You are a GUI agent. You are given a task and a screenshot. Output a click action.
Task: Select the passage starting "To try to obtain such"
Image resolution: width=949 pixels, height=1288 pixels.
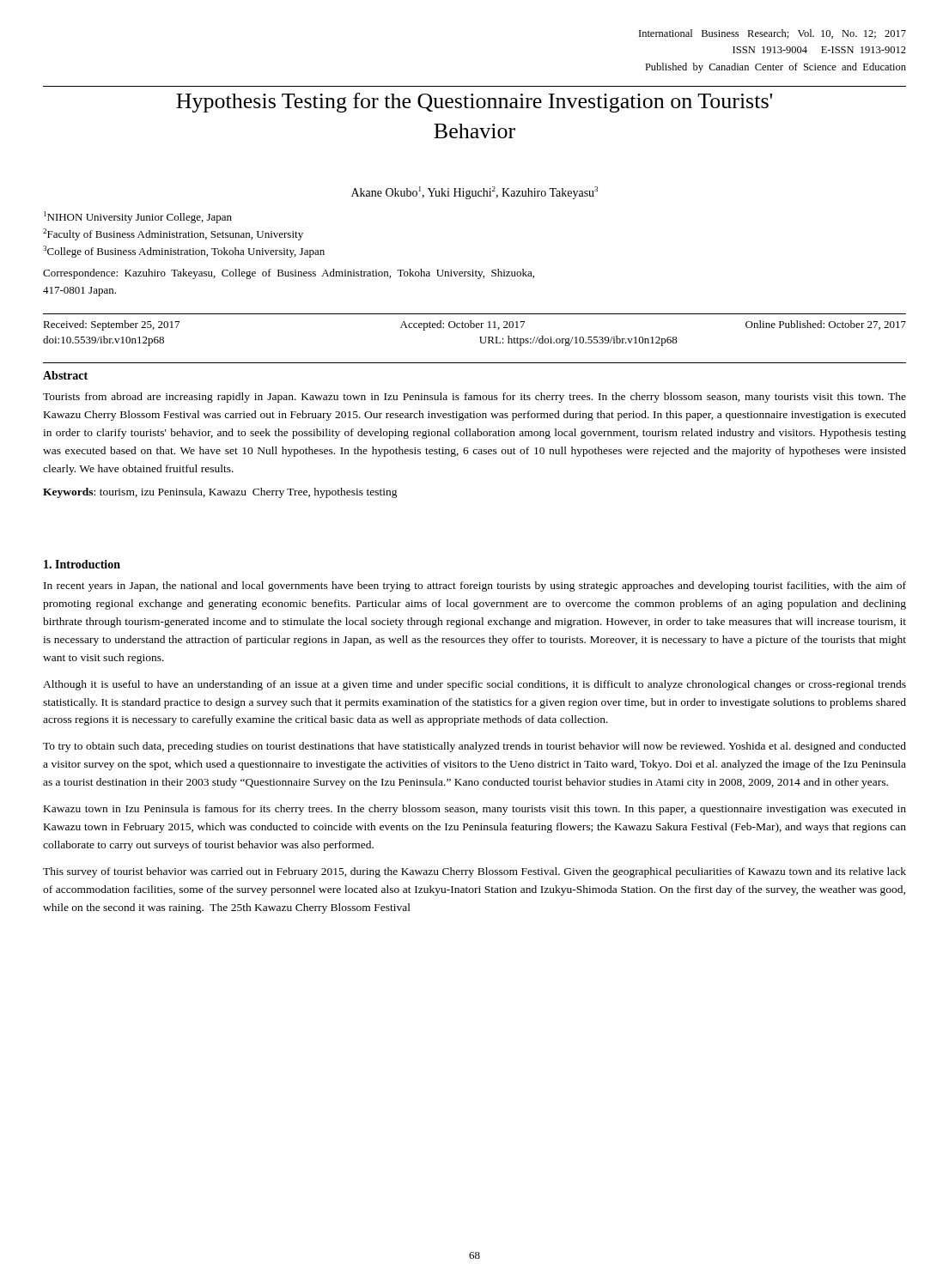pos(474,764)
